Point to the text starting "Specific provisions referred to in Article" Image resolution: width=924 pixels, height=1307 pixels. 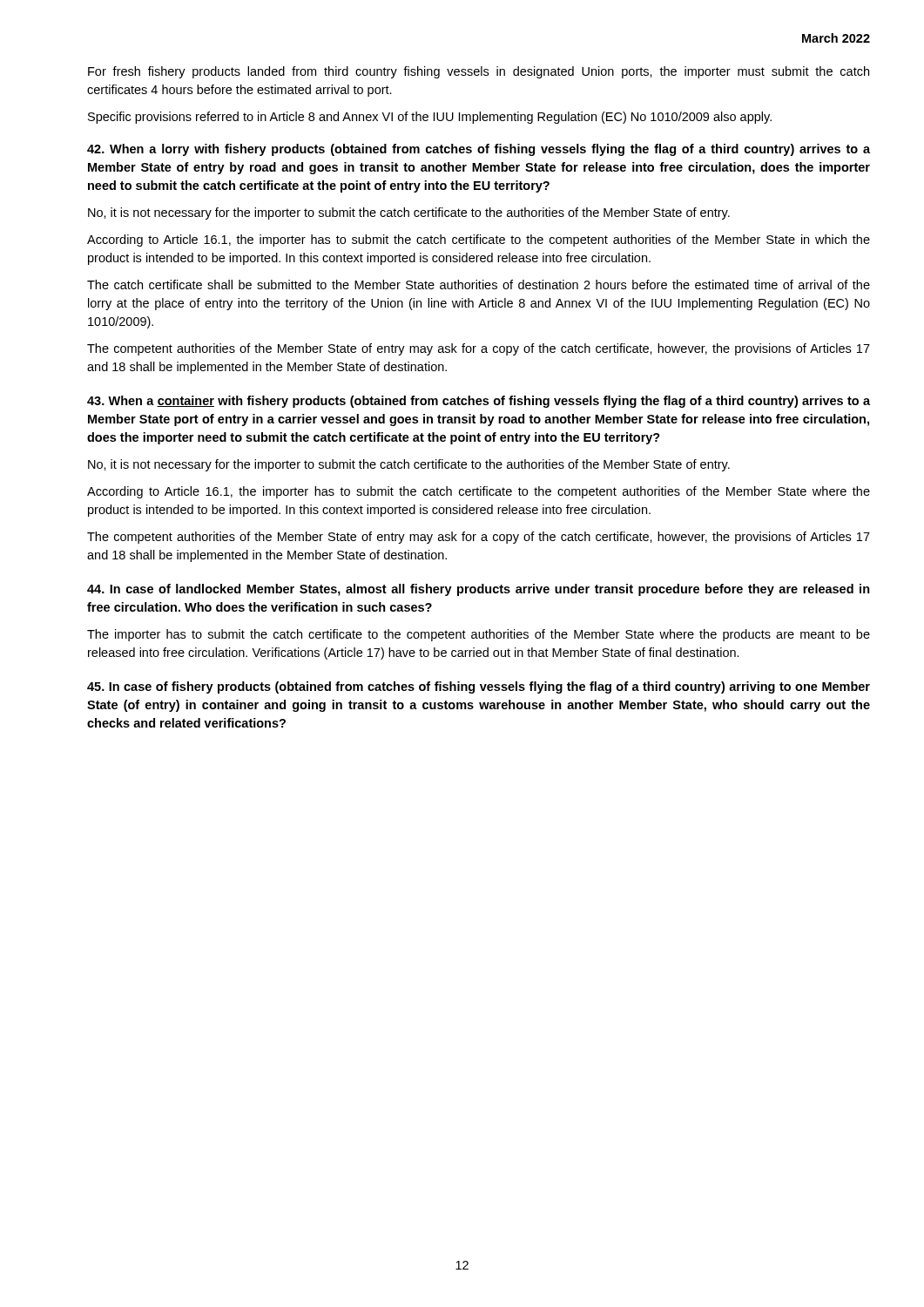(430, 117)
